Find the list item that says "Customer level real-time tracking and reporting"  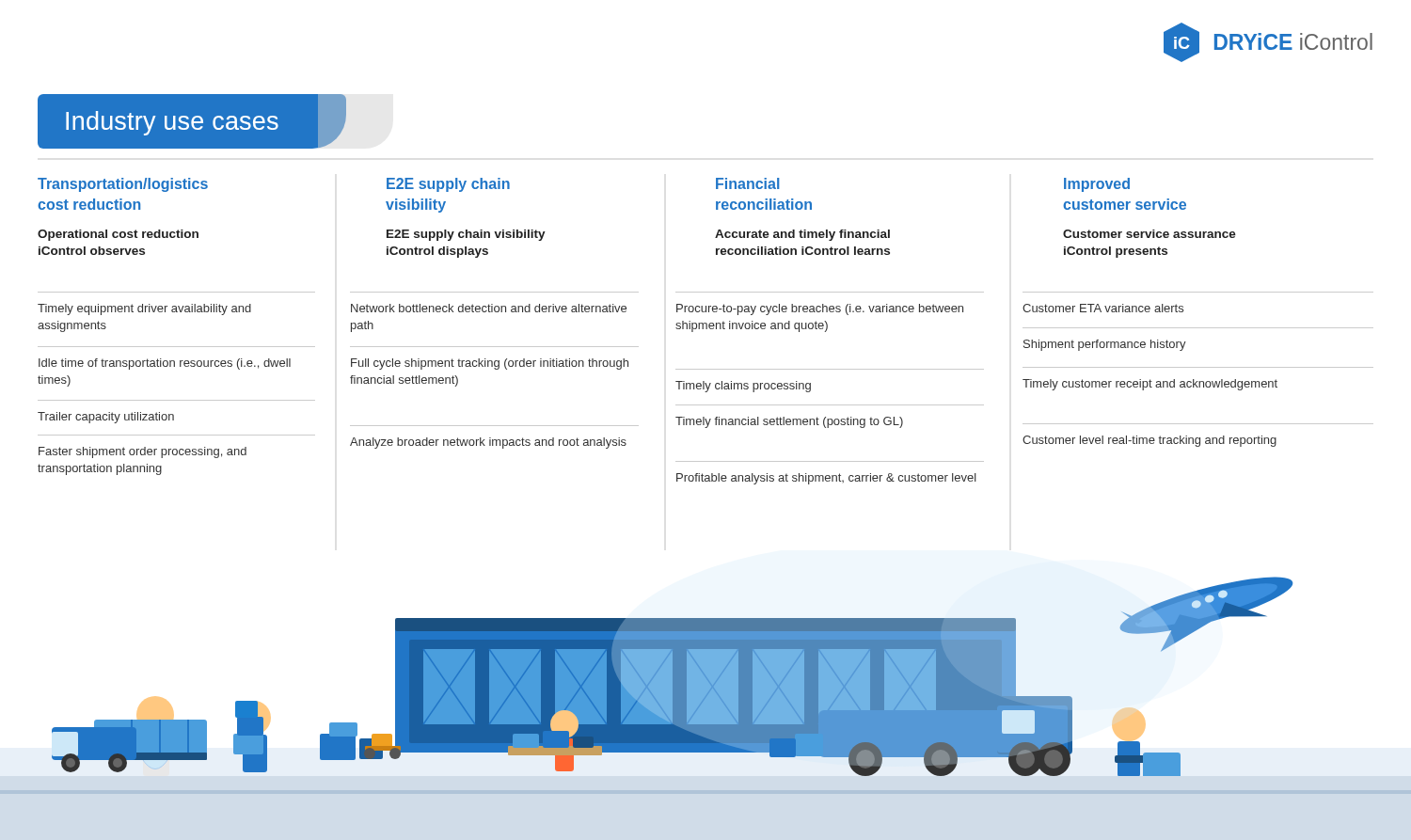pos(1150,440)
